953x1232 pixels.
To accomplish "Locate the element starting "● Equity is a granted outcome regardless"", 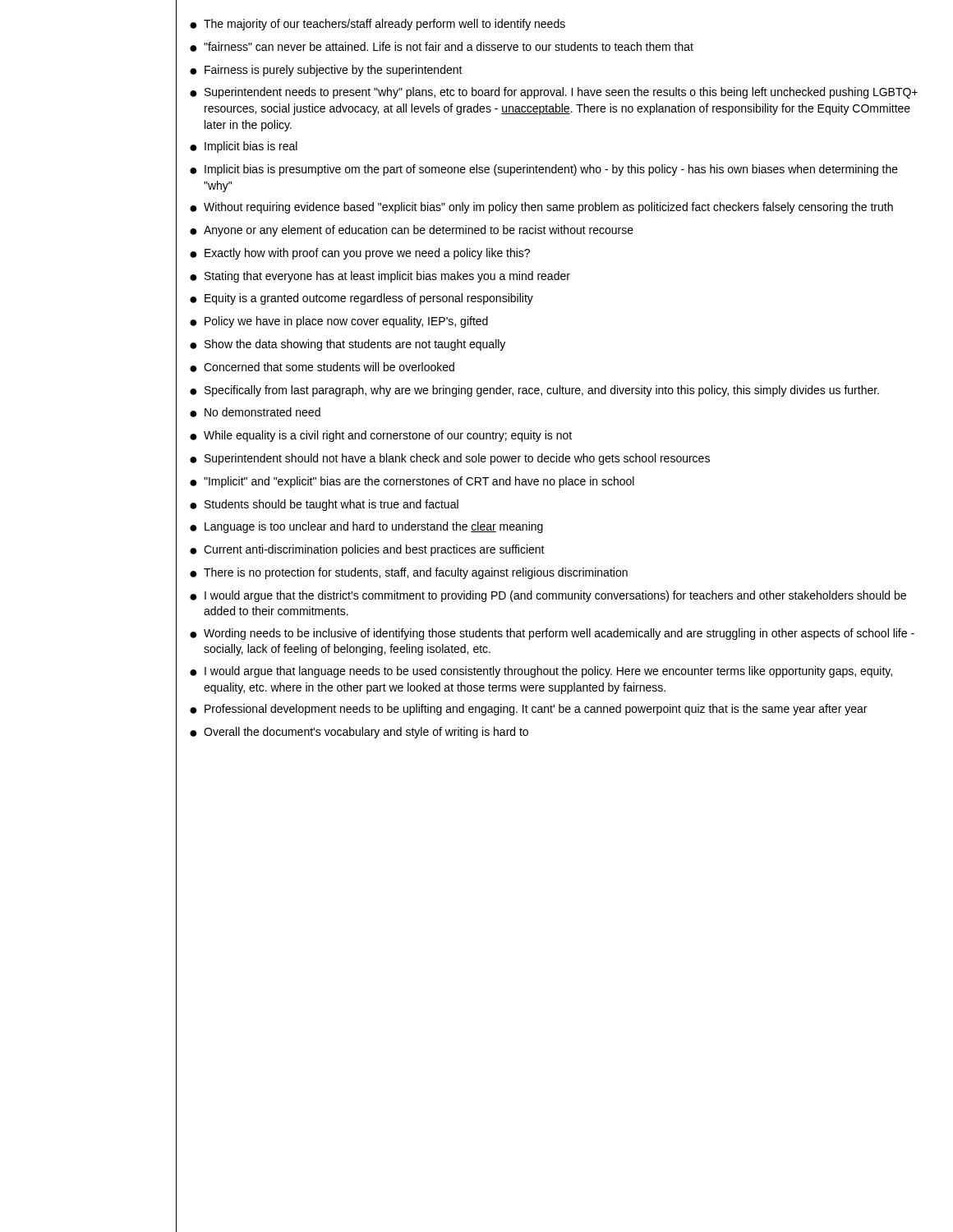I will click(x=361, y=299).
